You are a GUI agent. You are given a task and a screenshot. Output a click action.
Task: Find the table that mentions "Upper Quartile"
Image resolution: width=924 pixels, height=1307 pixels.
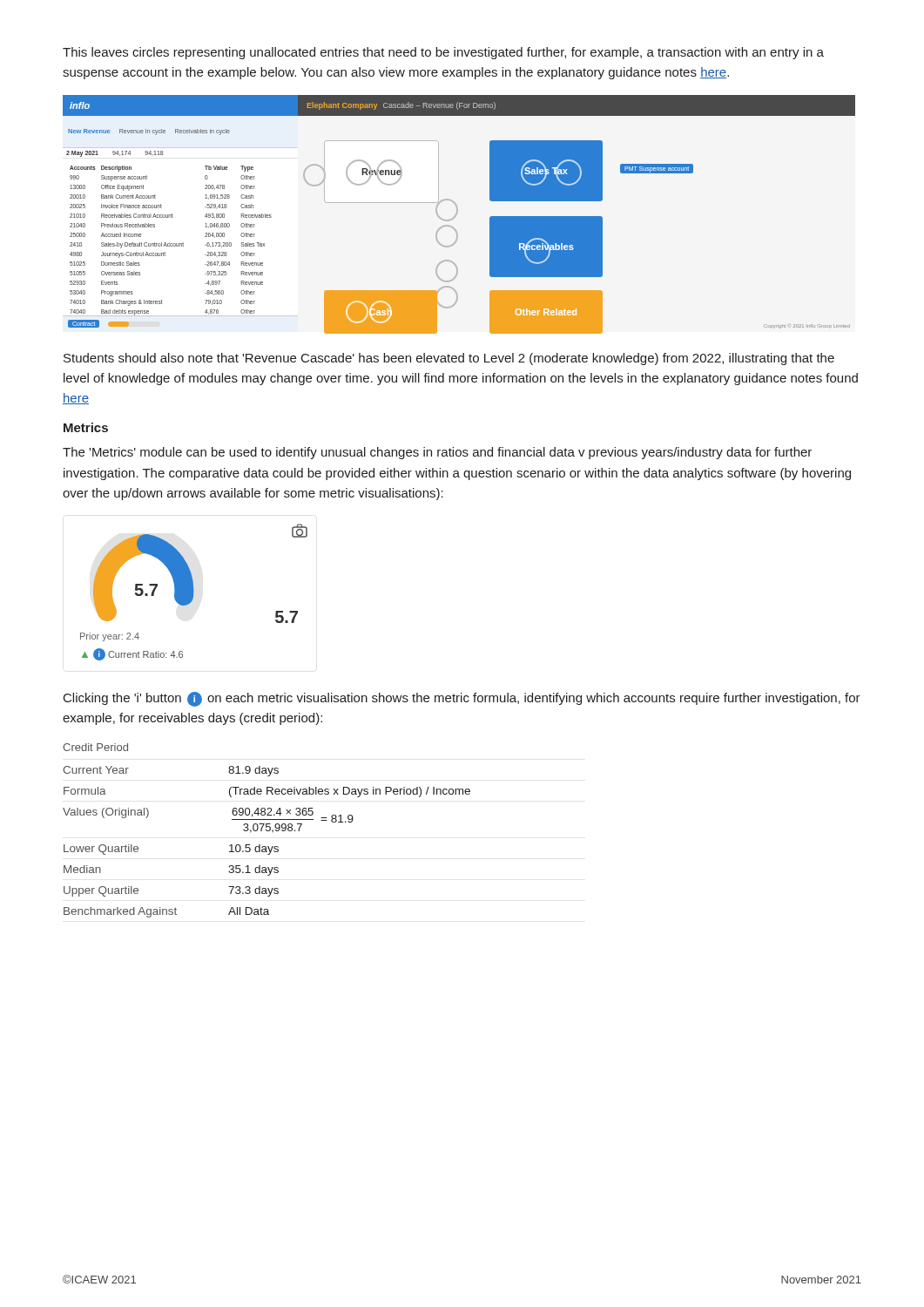pos(462,840)
